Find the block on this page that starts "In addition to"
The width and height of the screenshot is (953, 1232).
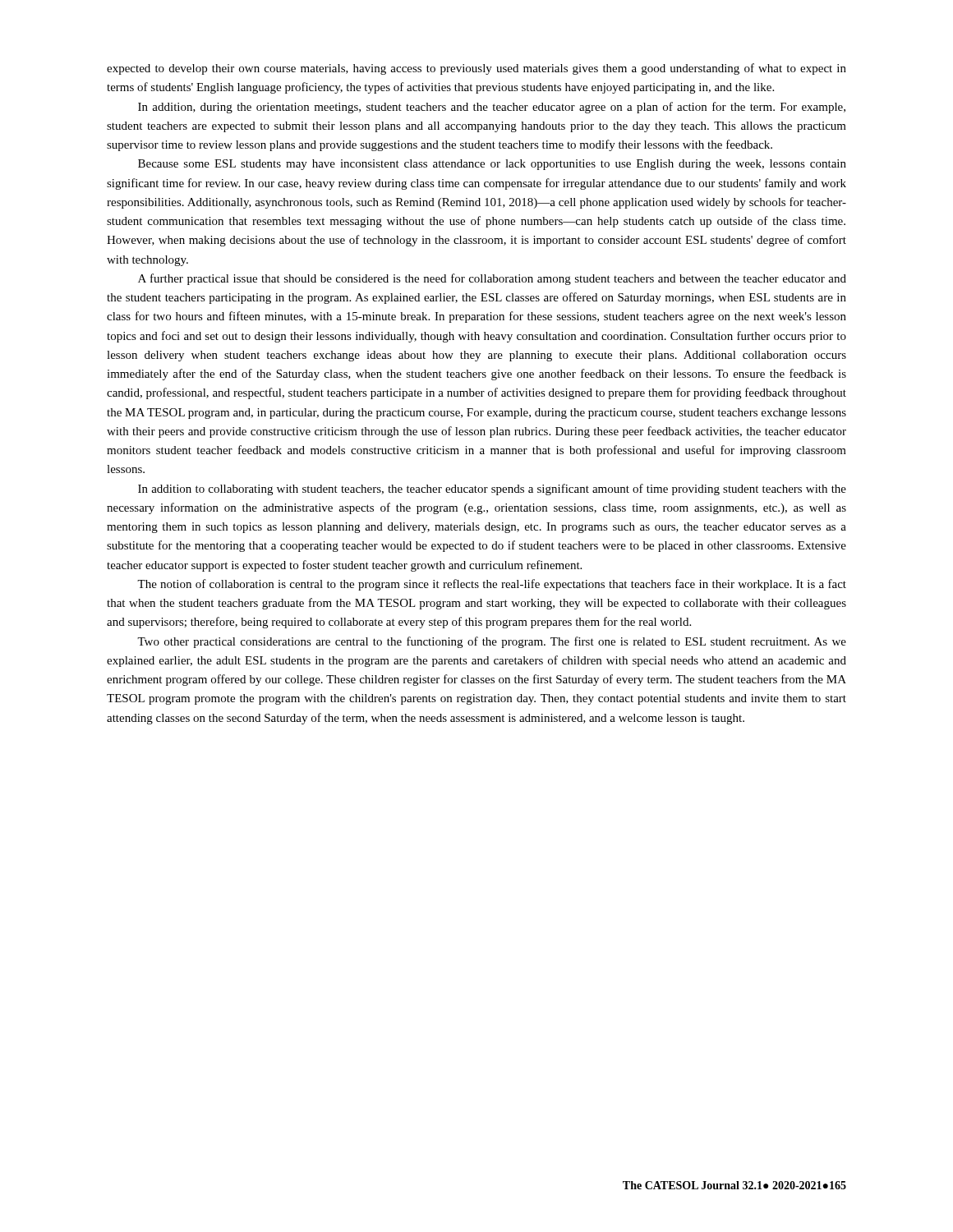click(x=476, y=527)
